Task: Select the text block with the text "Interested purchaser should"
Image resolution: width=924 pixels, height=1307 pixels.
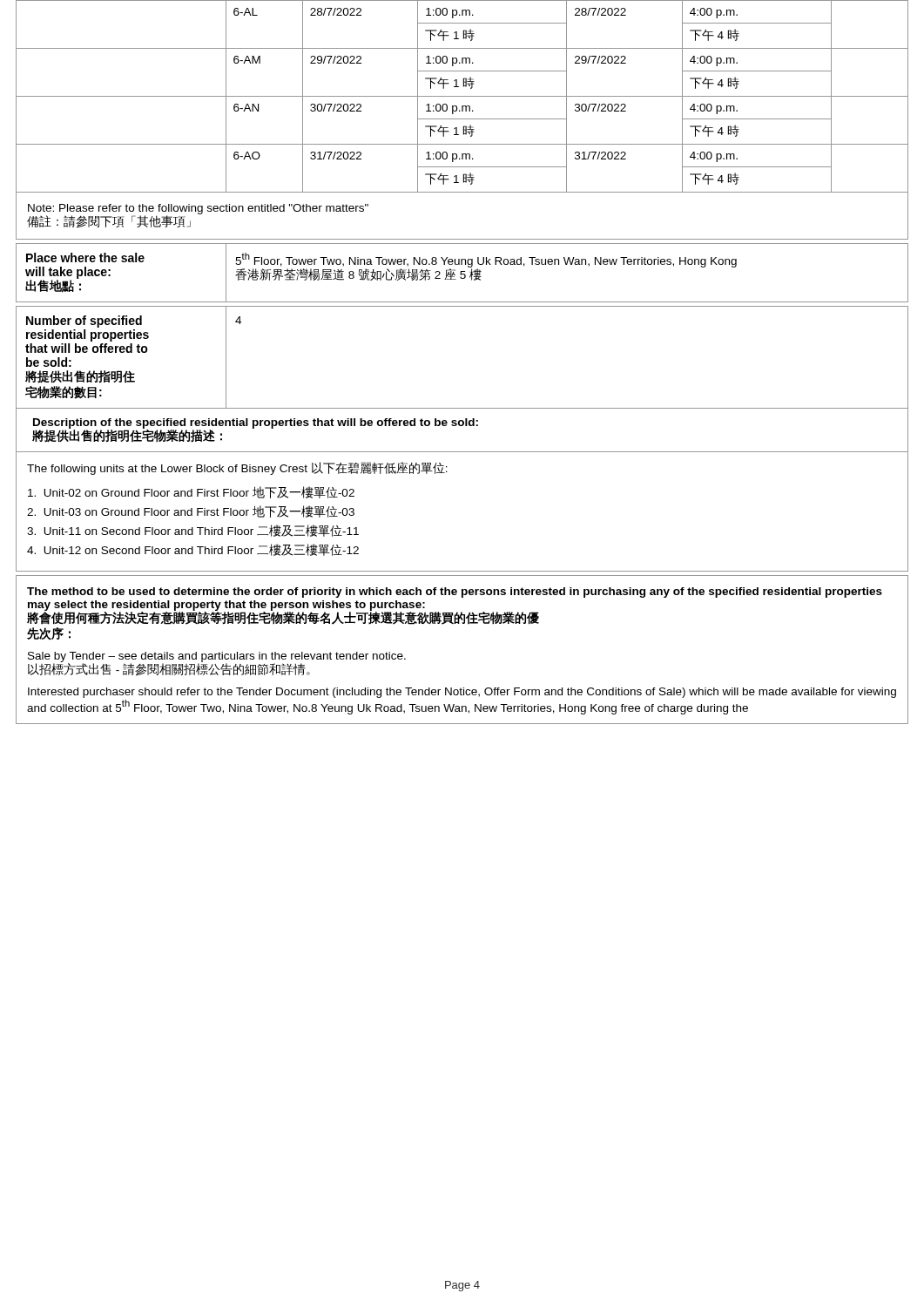Action: 462,699
